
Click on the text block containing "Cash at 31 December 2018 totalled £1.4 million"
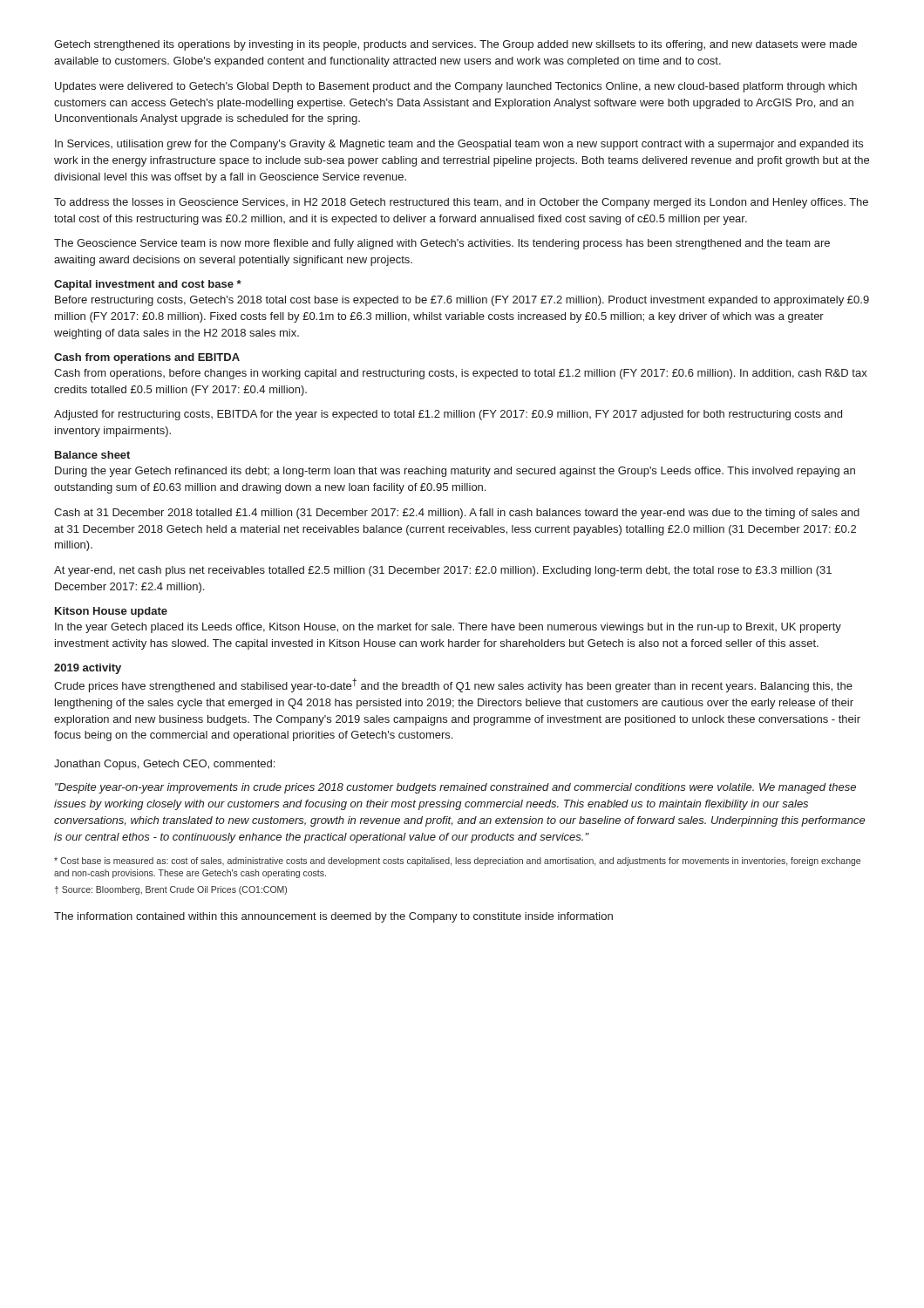(x=457, y=528)
